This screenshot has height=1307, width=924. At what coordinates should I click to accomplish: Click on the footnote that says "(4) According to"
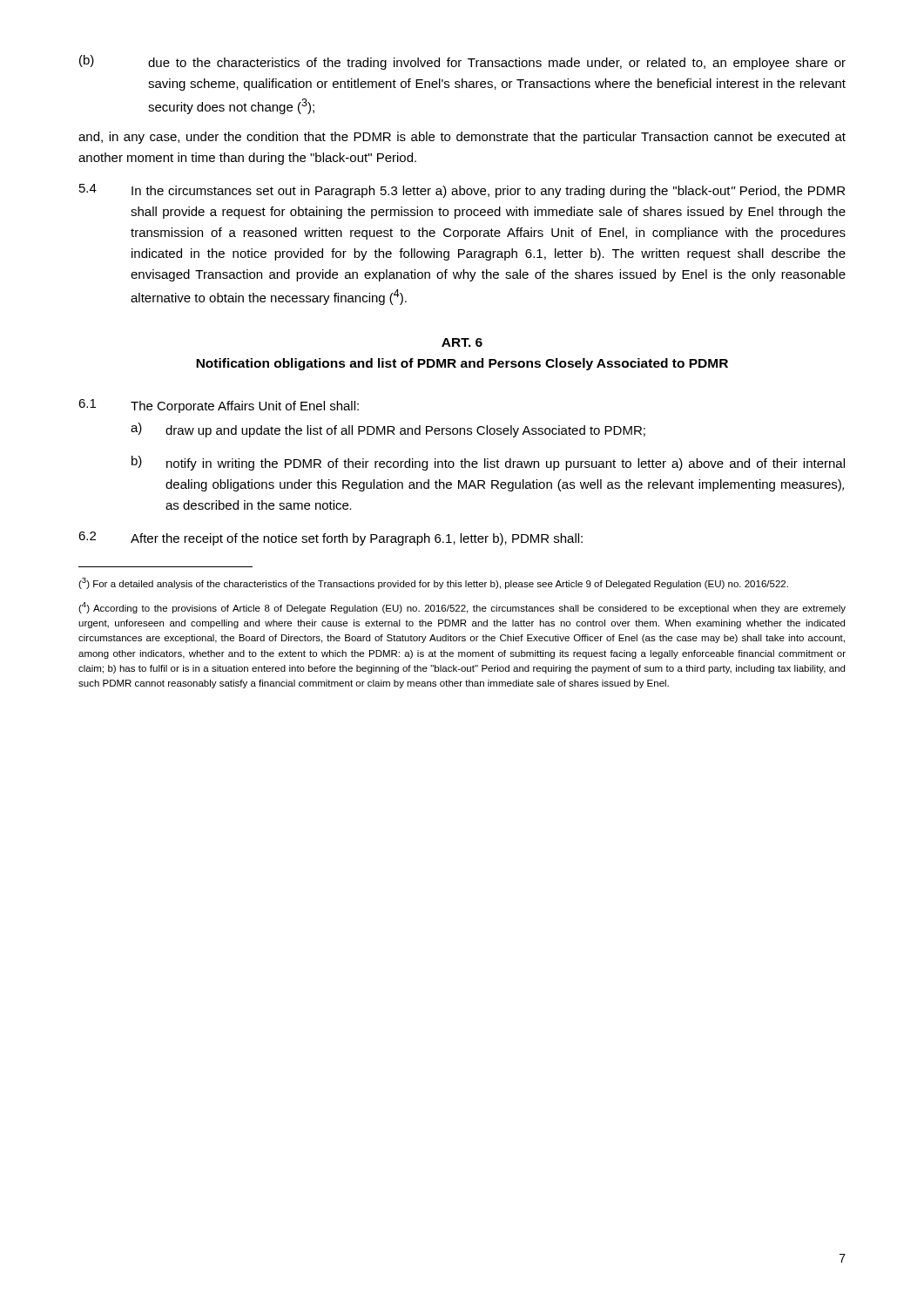pyautogui.click(x=462, y=644)
